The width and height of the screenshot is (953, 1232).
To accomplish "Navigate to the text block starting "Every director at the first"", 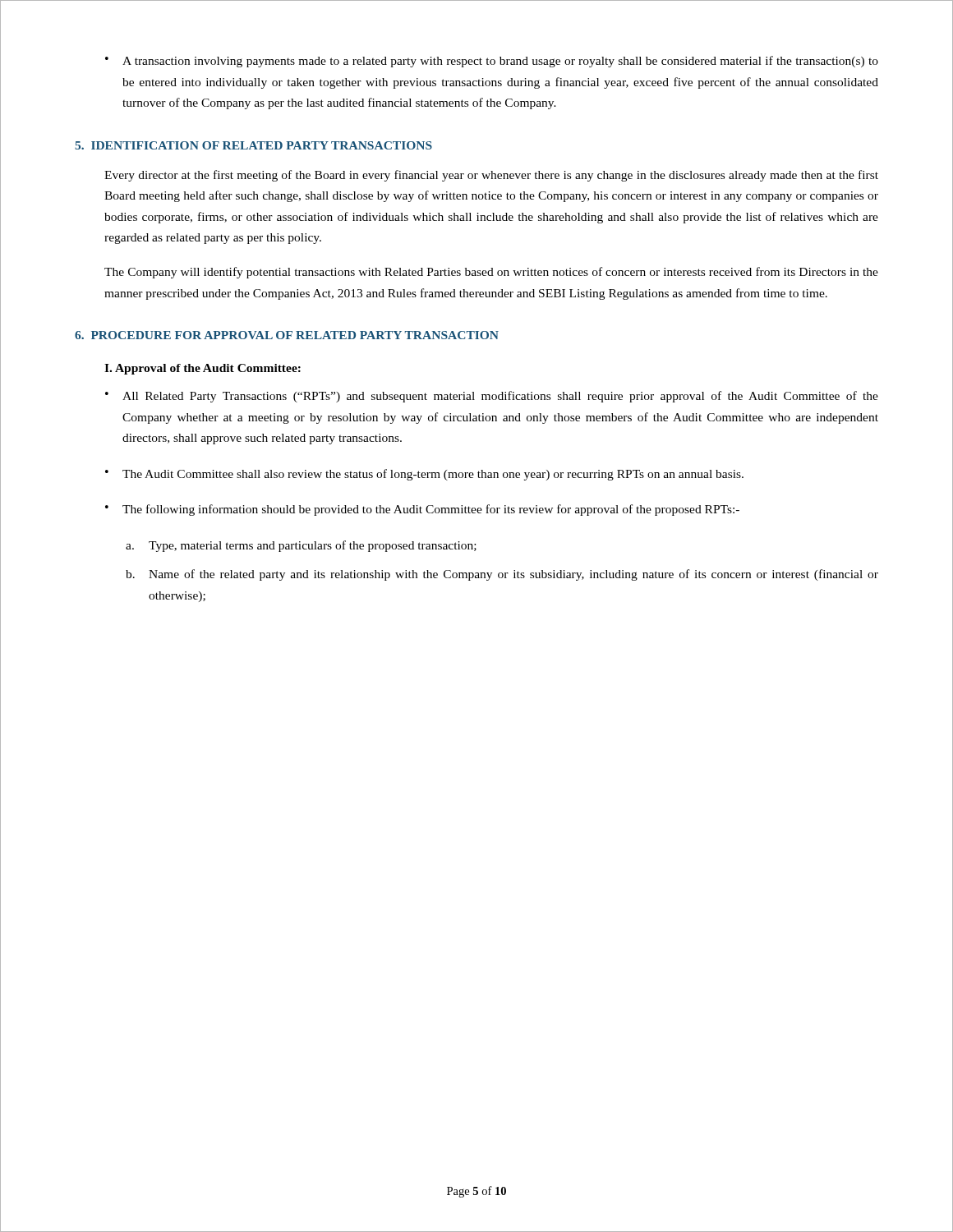I will 491,206.
